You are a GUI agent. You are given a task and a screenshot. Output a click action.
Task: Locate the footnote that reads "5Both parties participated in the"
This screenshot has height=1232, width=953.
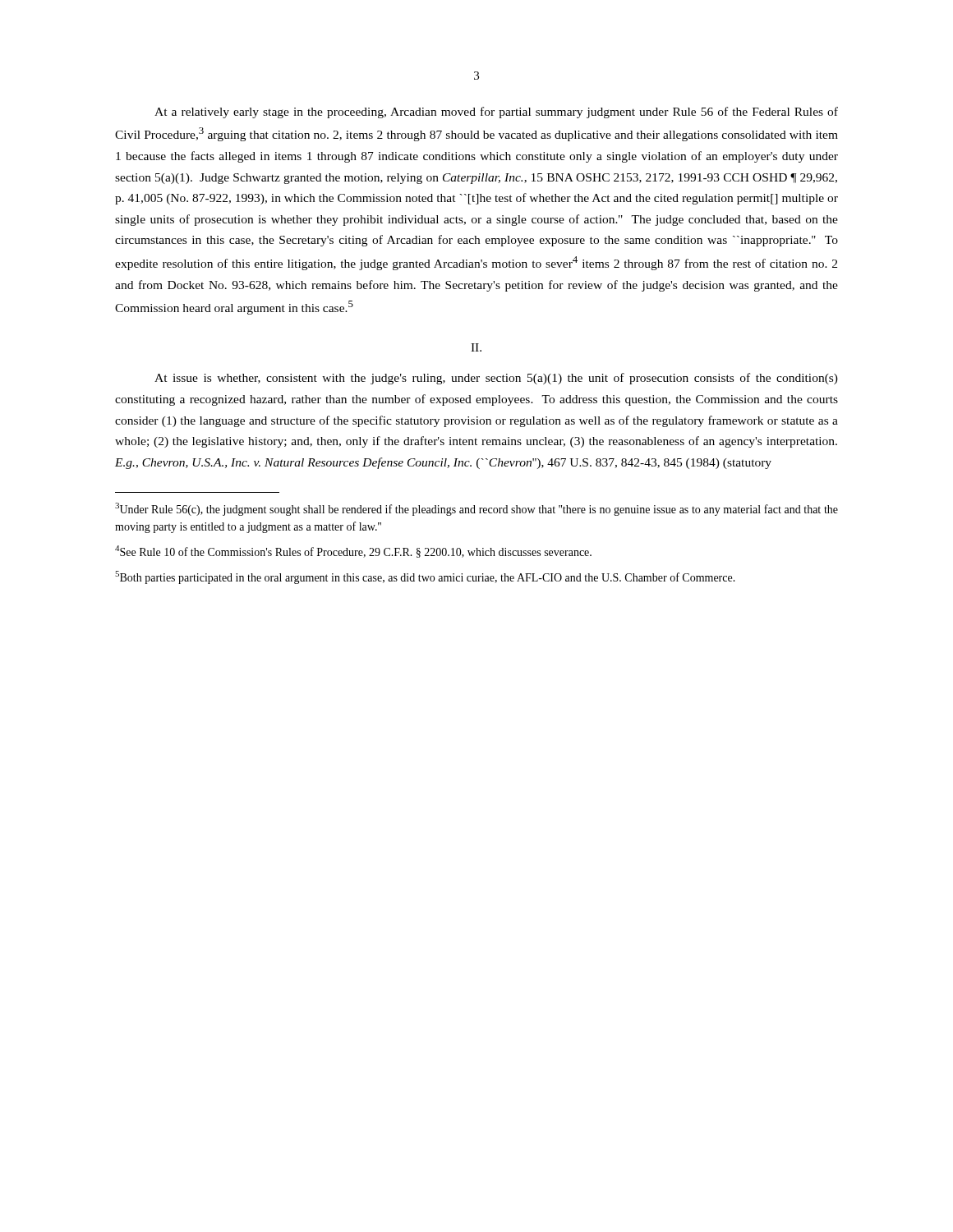[425, 577]
